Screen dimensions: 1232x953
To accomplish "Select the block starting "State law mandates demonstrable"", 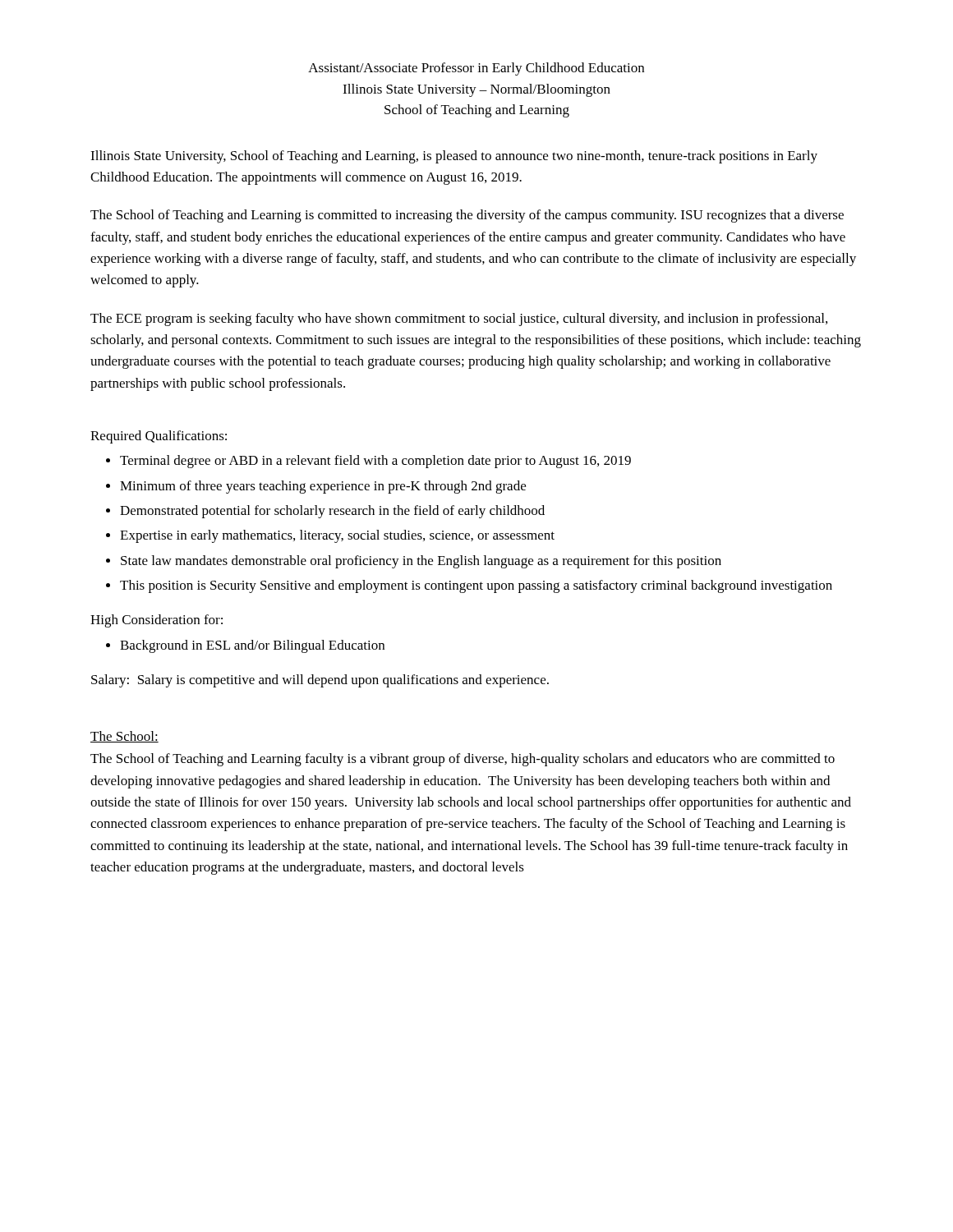I will tap(421, 560).
